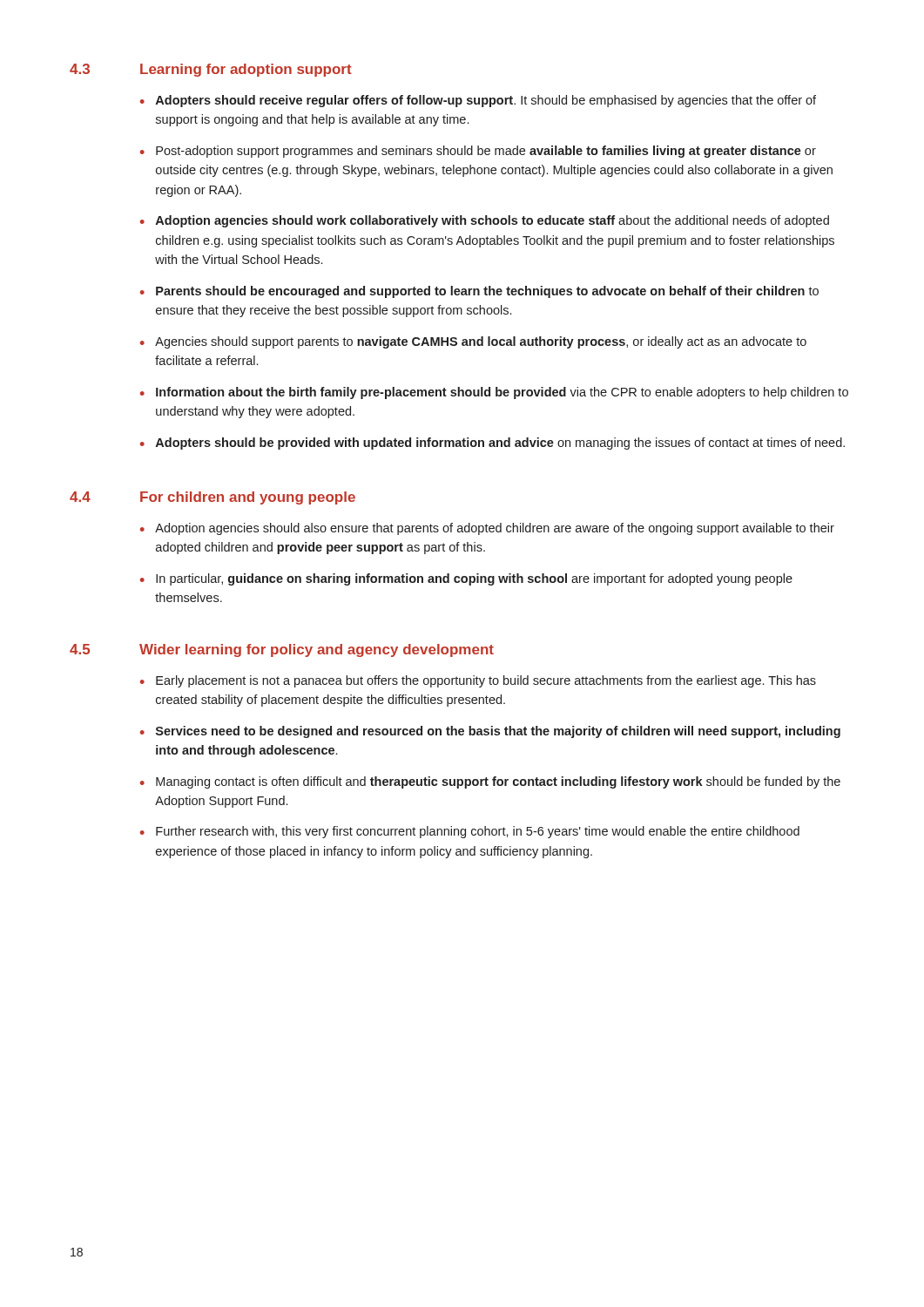Select the list item that says "• Services need to be designed and resourced"
Image resolution: width=924 pixels, height=1307 pixels.
(x=497, y=741)
